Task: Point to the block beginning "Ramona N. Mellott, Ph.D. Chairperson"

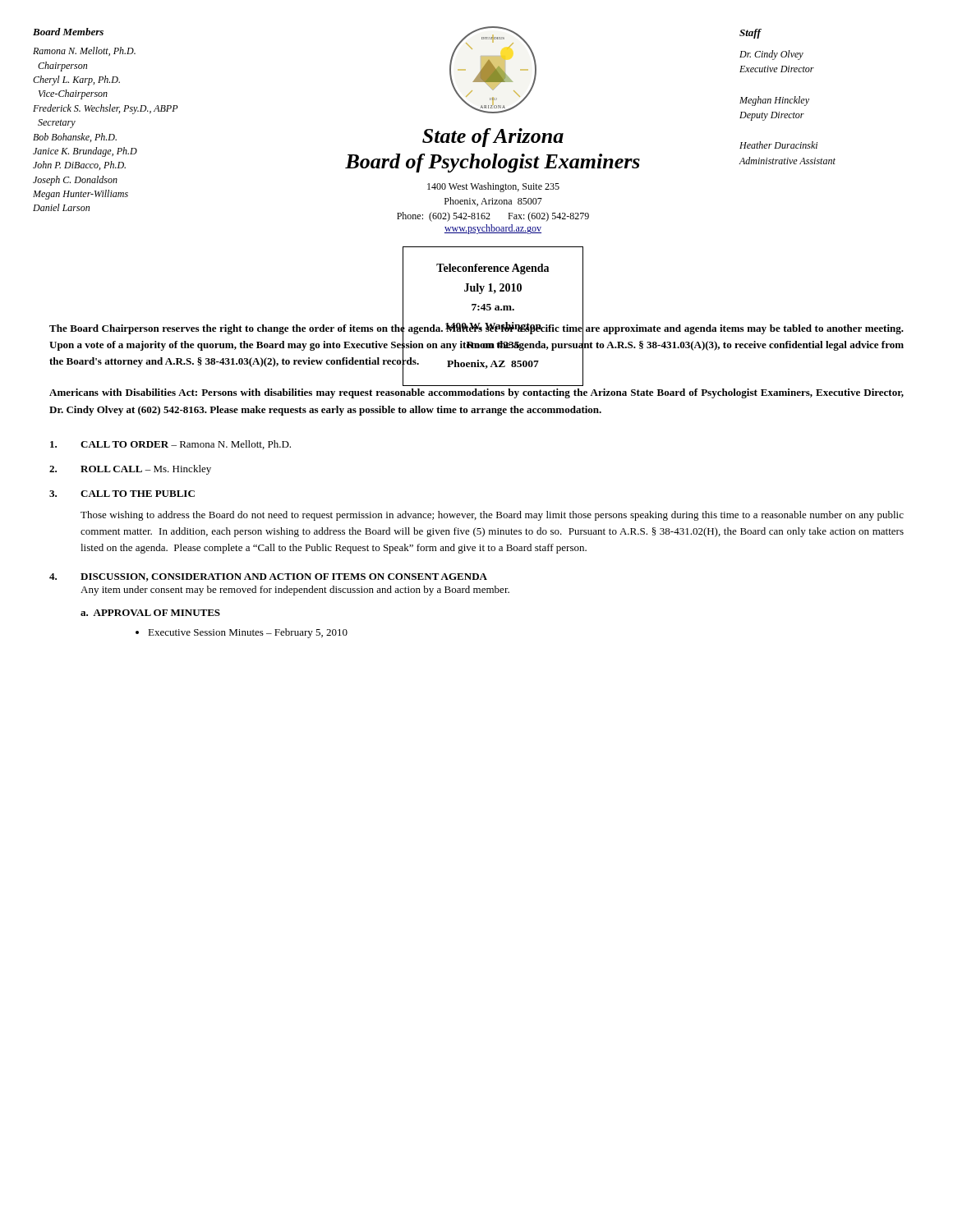Action: point(105,130)
